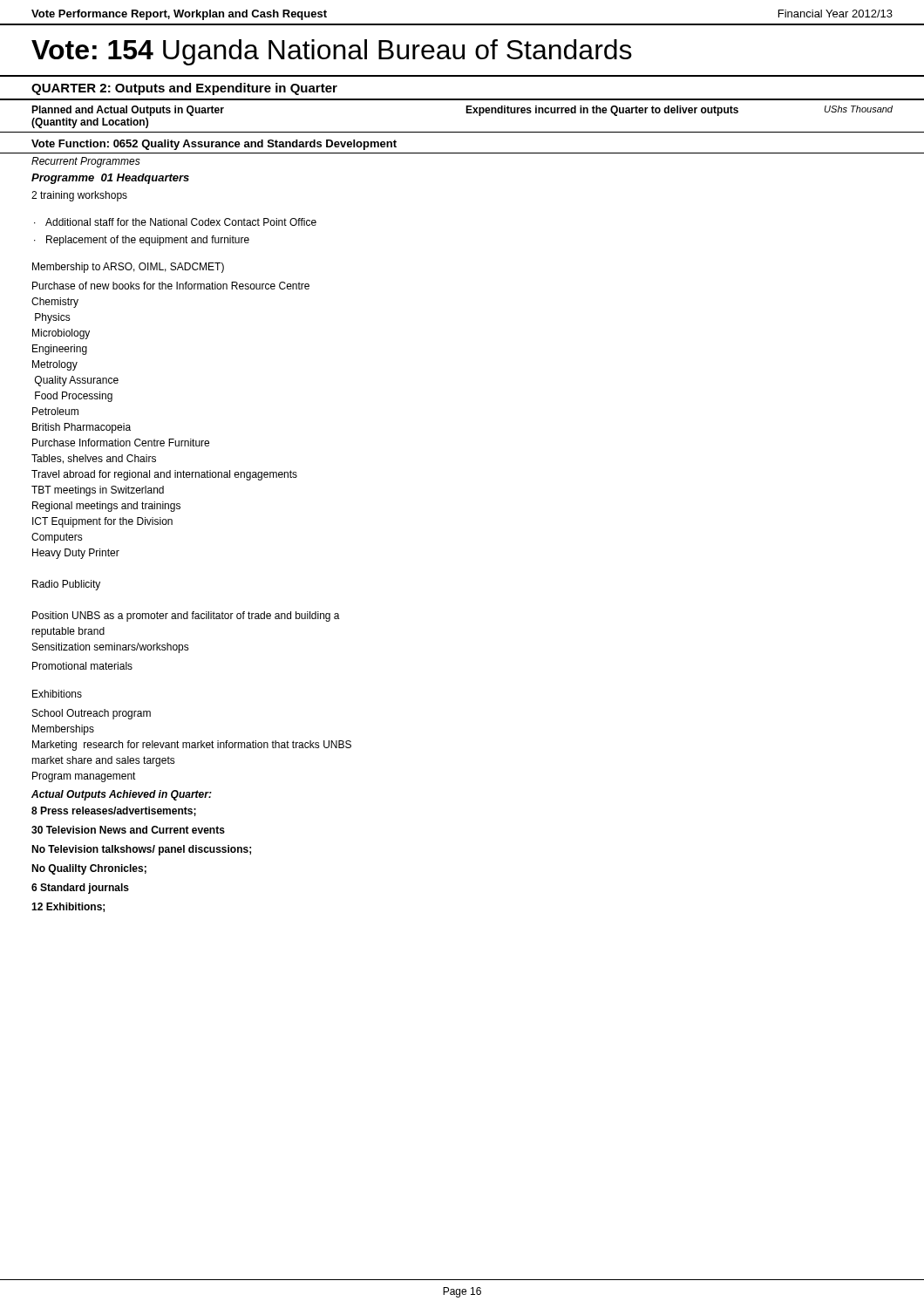Image resolution: width=924 pixels, height=1308 pixels.
Task: Point to the element starting "No Television talkshows/ panel discussions;"
Action: click(x=142, y=849)
